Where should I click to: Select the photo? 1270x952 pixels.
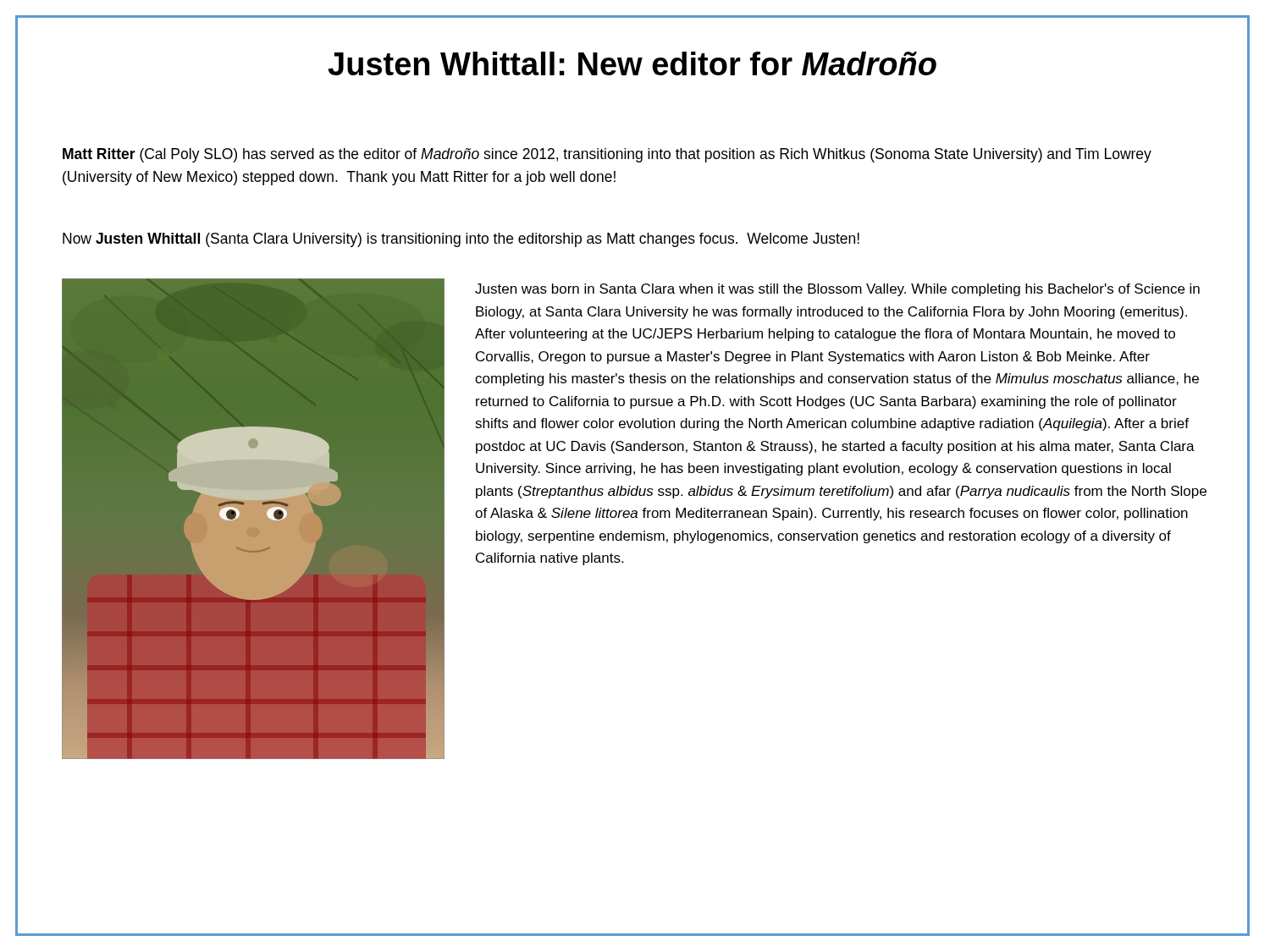253,519
